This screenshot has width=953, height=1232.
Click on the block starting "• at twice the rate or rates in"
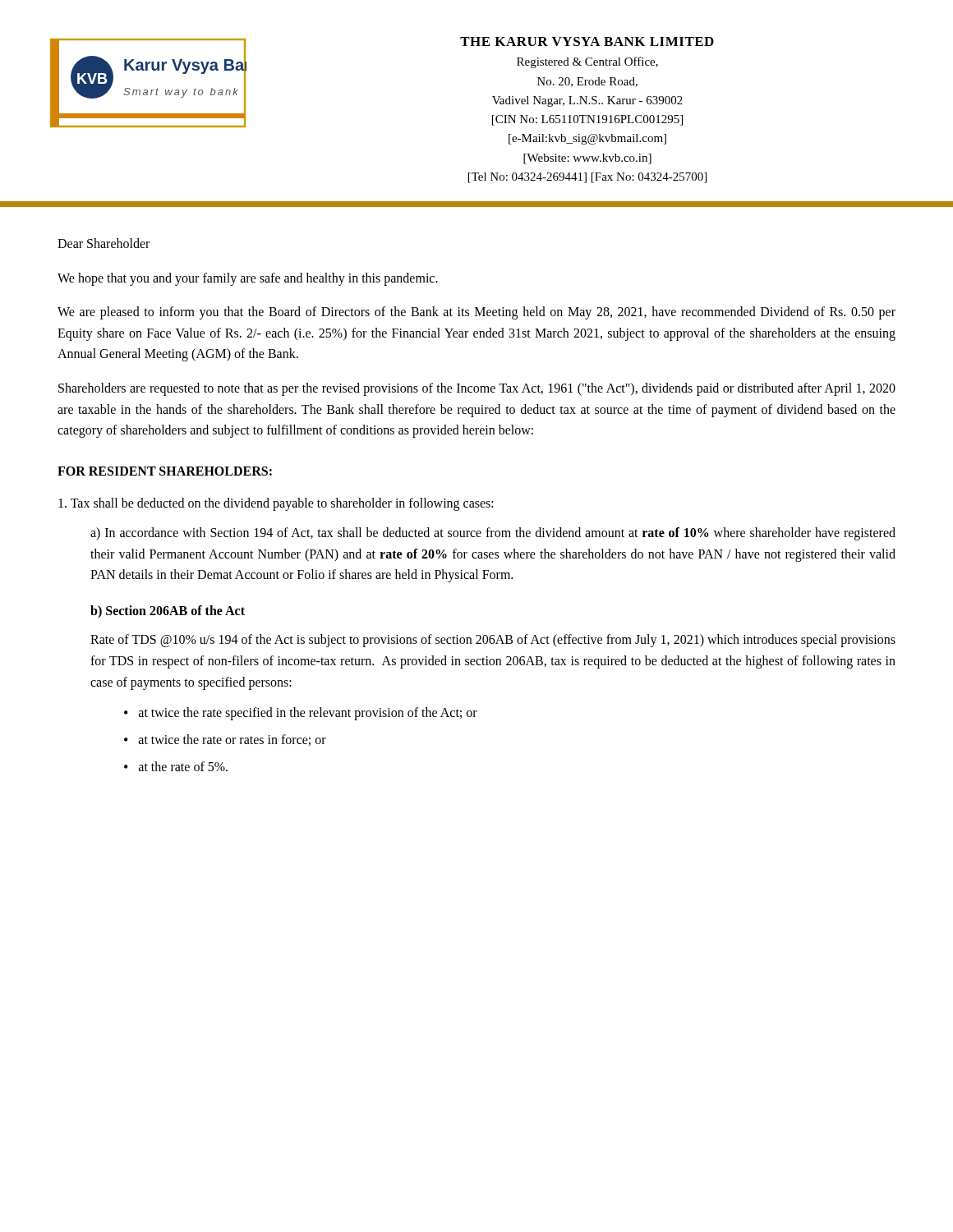pyautogui.click(x=225, y=740)
